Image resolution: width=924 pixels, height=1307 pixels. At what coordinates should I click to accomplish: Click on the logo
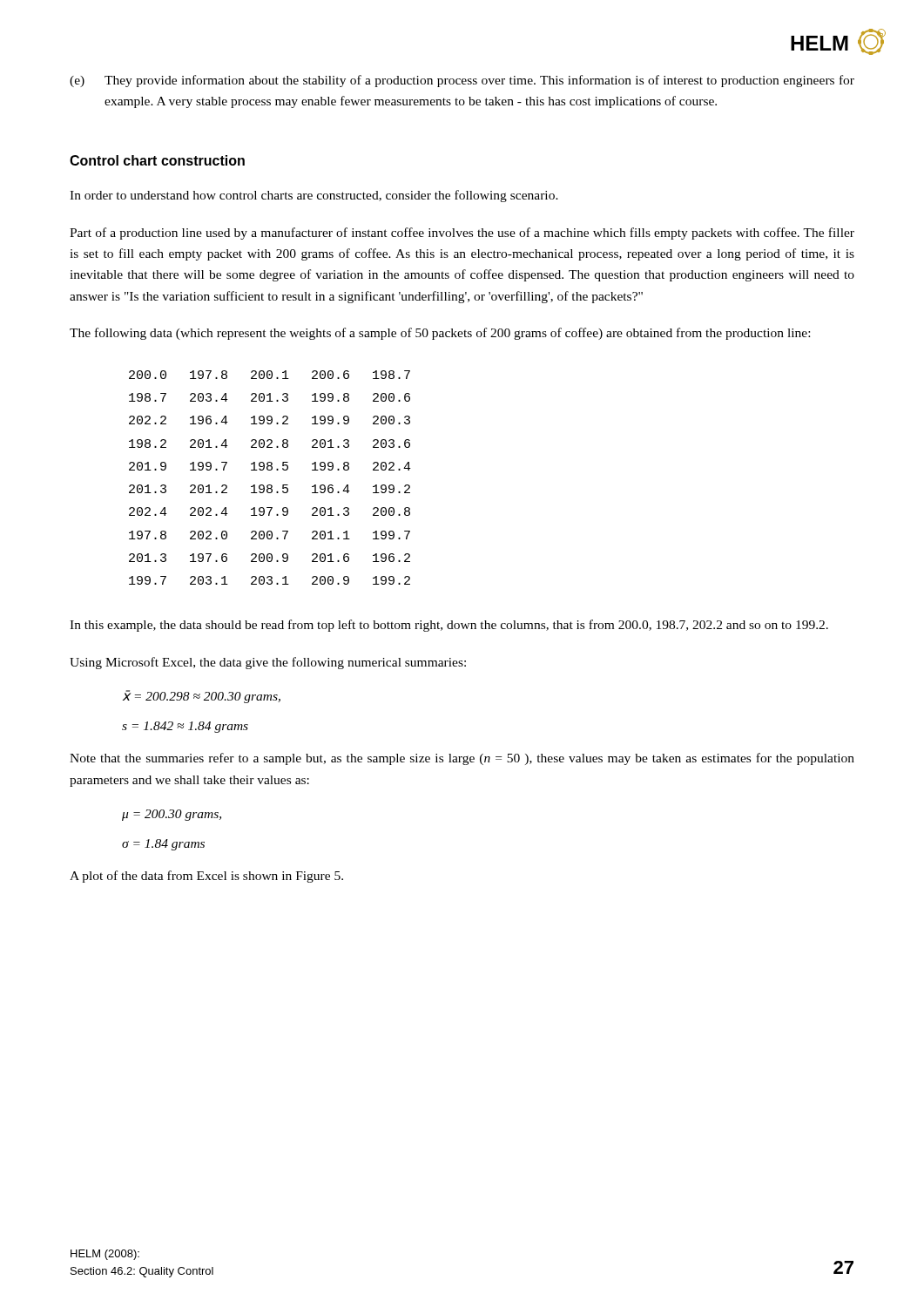838,44
